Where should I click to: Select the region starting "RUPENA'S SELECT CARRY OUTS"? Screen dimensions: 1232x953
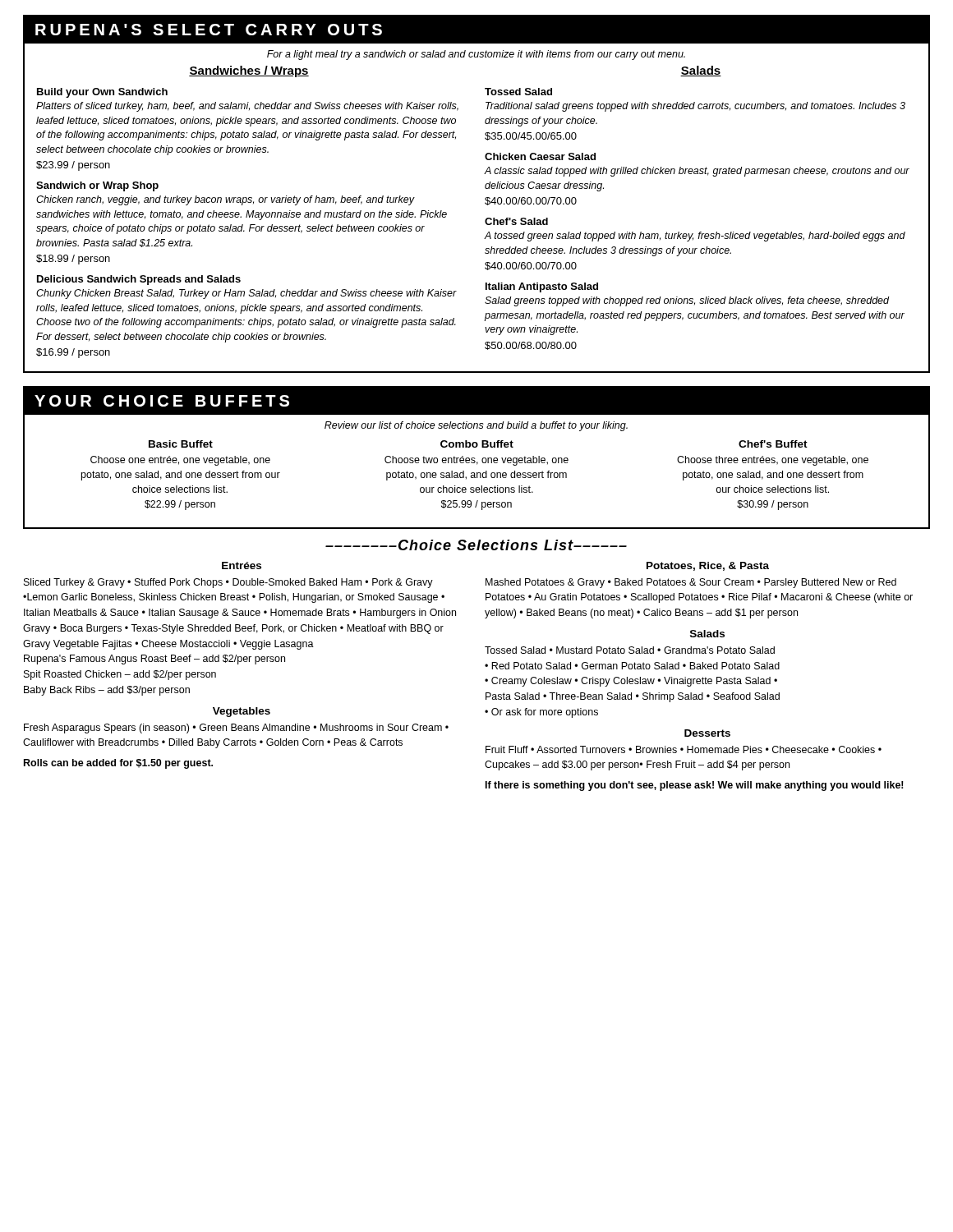[x=210, y=30]
